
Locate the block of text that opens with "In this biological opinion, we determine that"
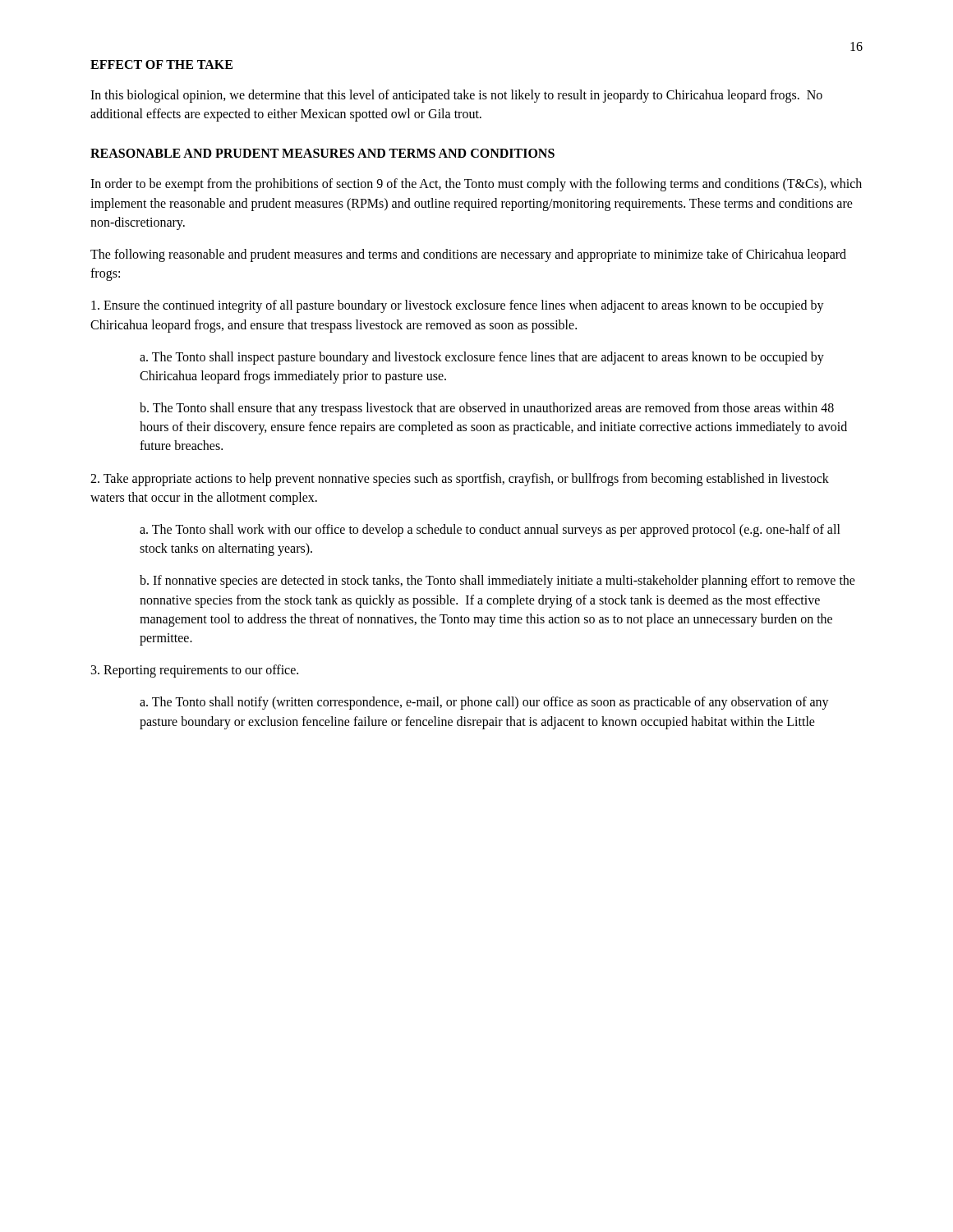pos(456,104)
